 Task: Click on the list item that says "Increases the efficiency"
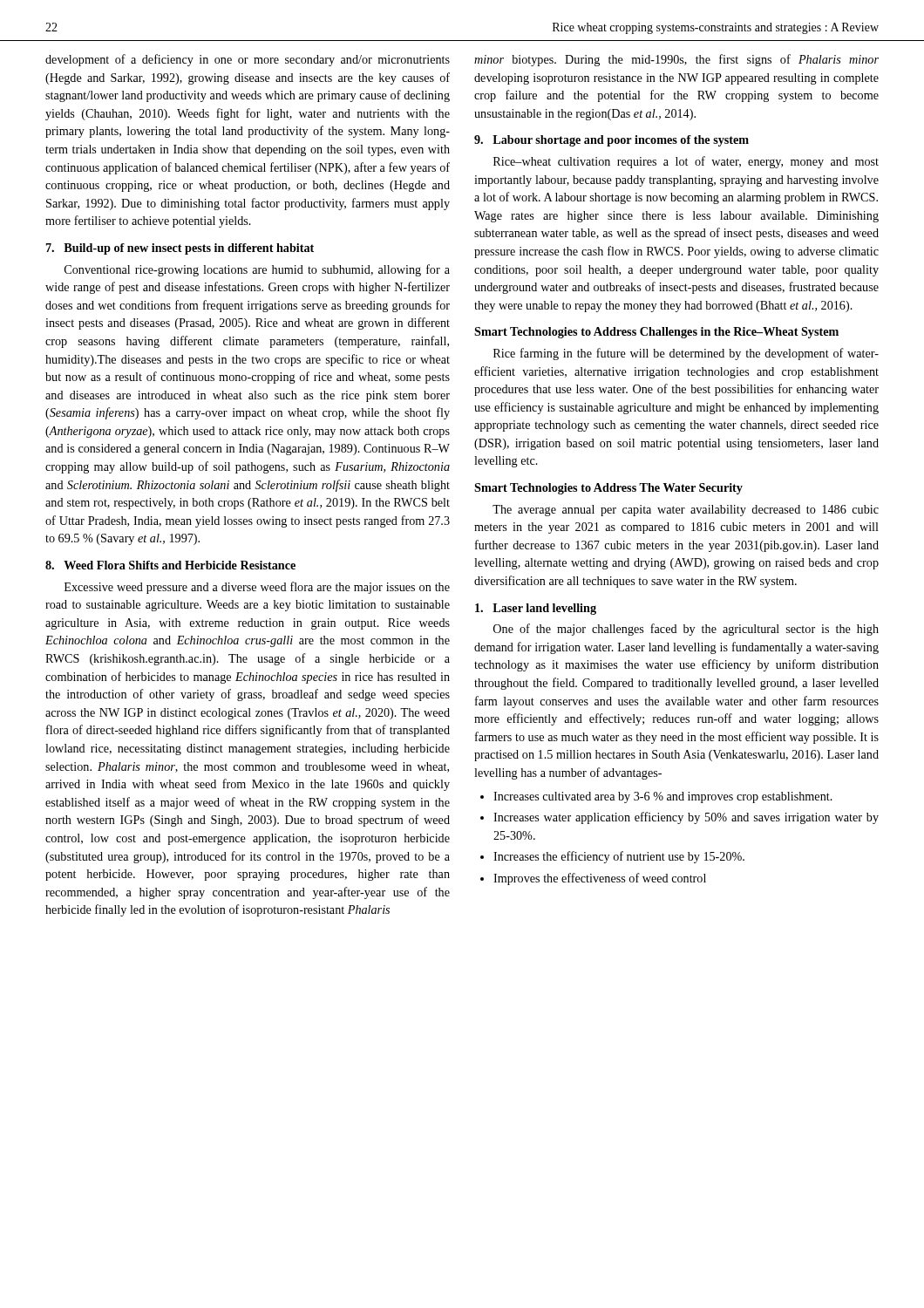pyautogui.click(x=676, y=857)
